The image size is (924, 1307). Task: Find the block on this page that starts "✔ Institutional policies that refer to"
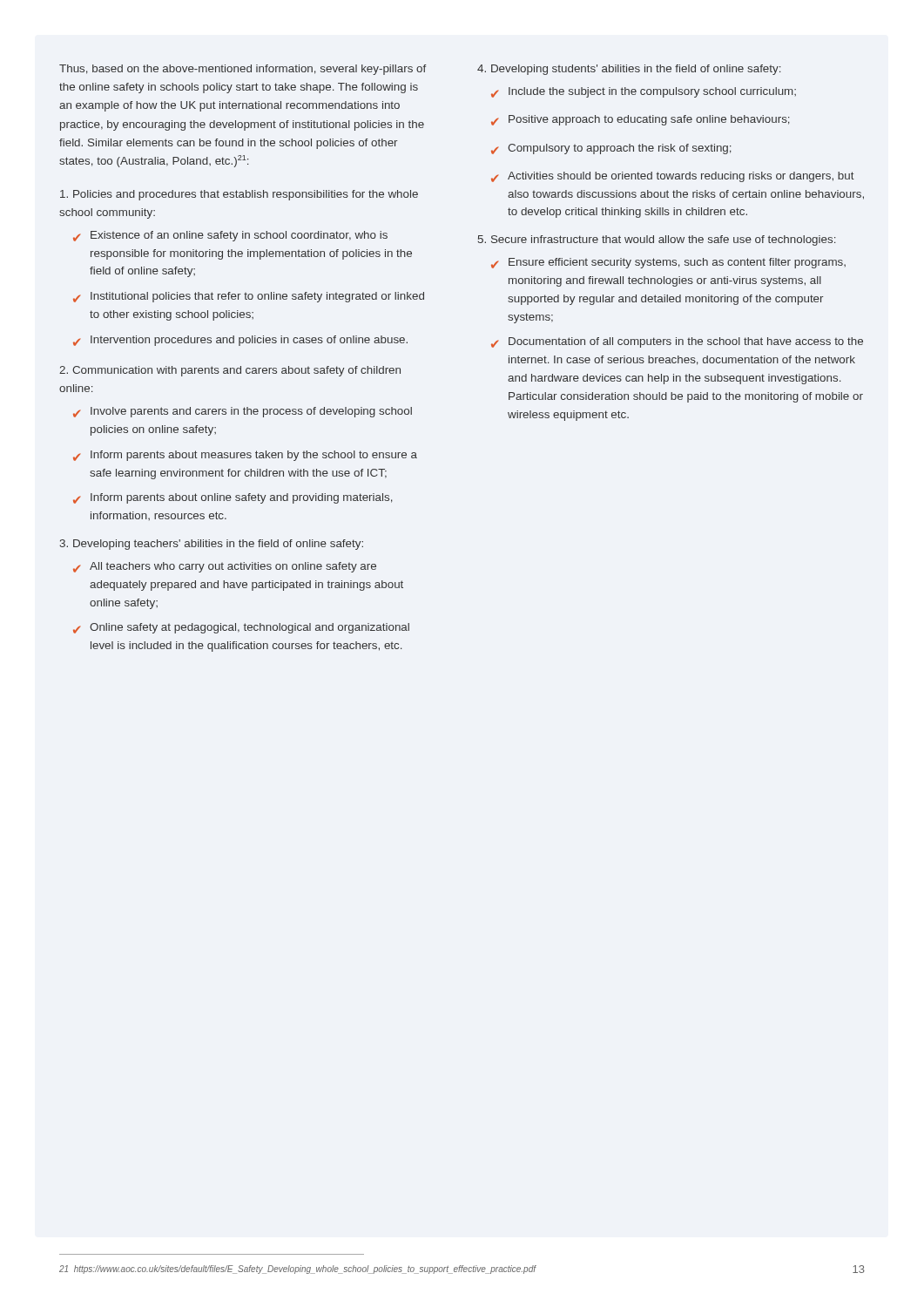point(249,306)
